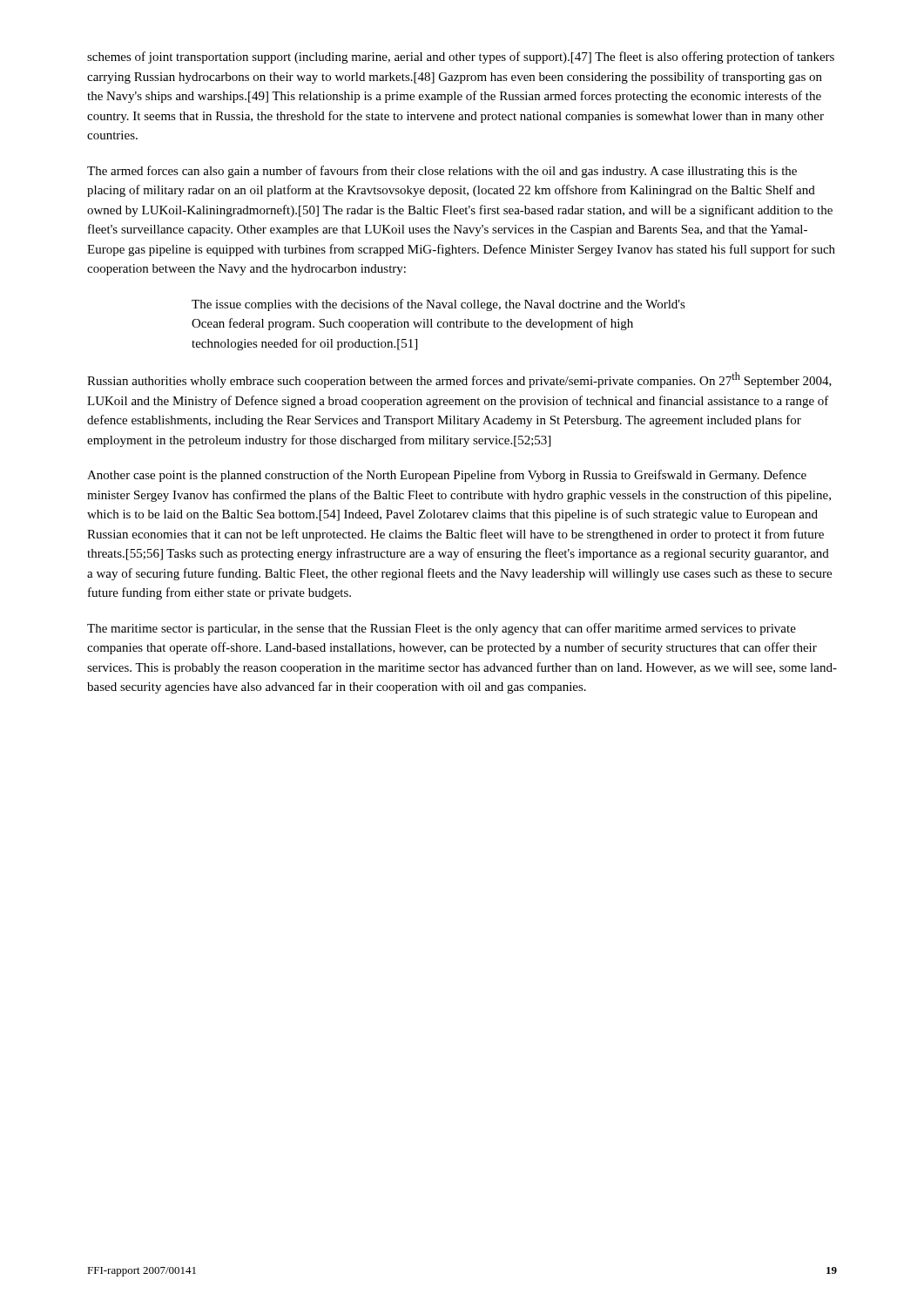The height and width of the screenshot is (1307, 924).
Task: Click on the passage starting "Another case point is the"
Action: [460, 534]
